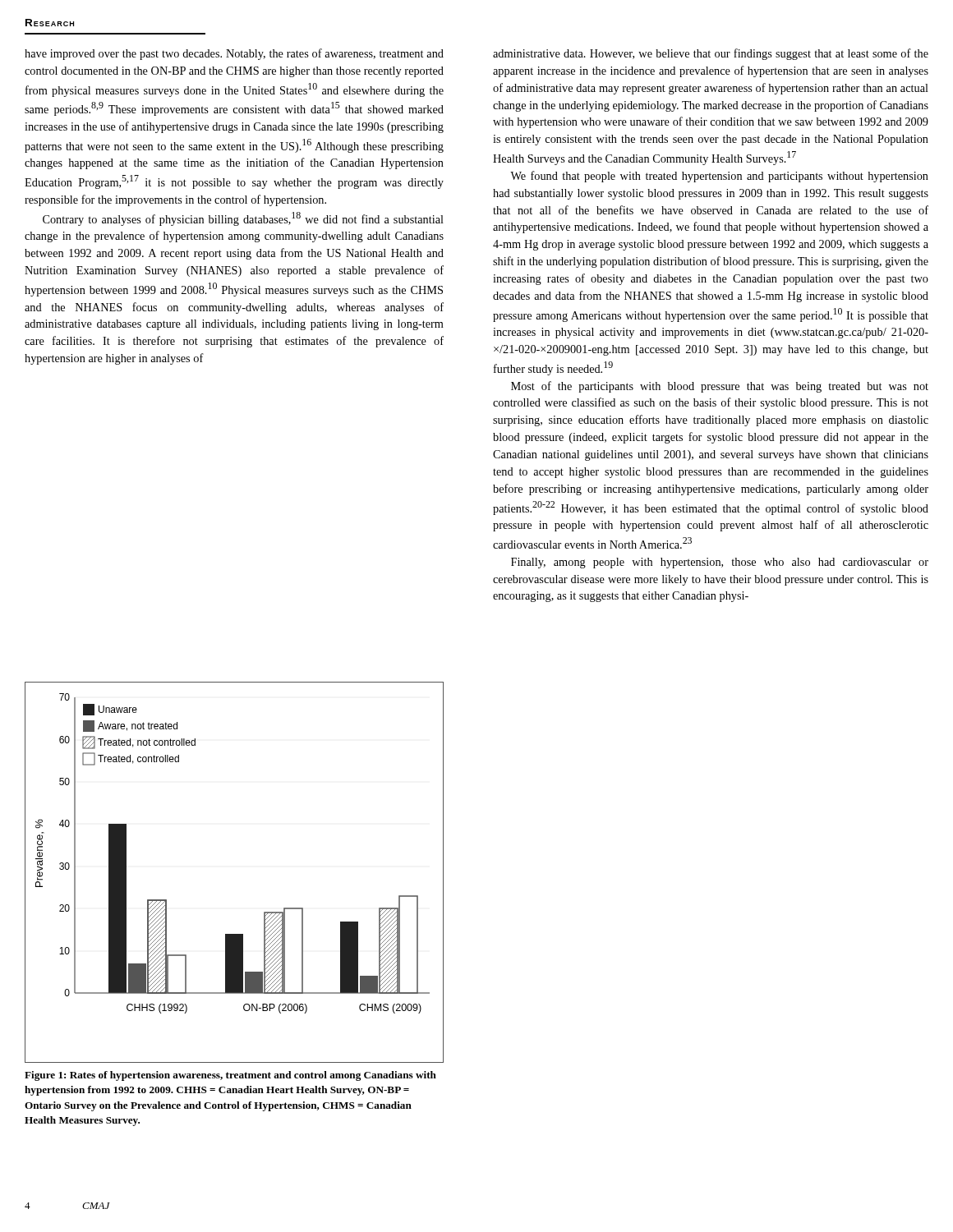Viewport: 953px width, 1232px height.
Task: Find the grouped bar chart
Action: click(234, 872)
